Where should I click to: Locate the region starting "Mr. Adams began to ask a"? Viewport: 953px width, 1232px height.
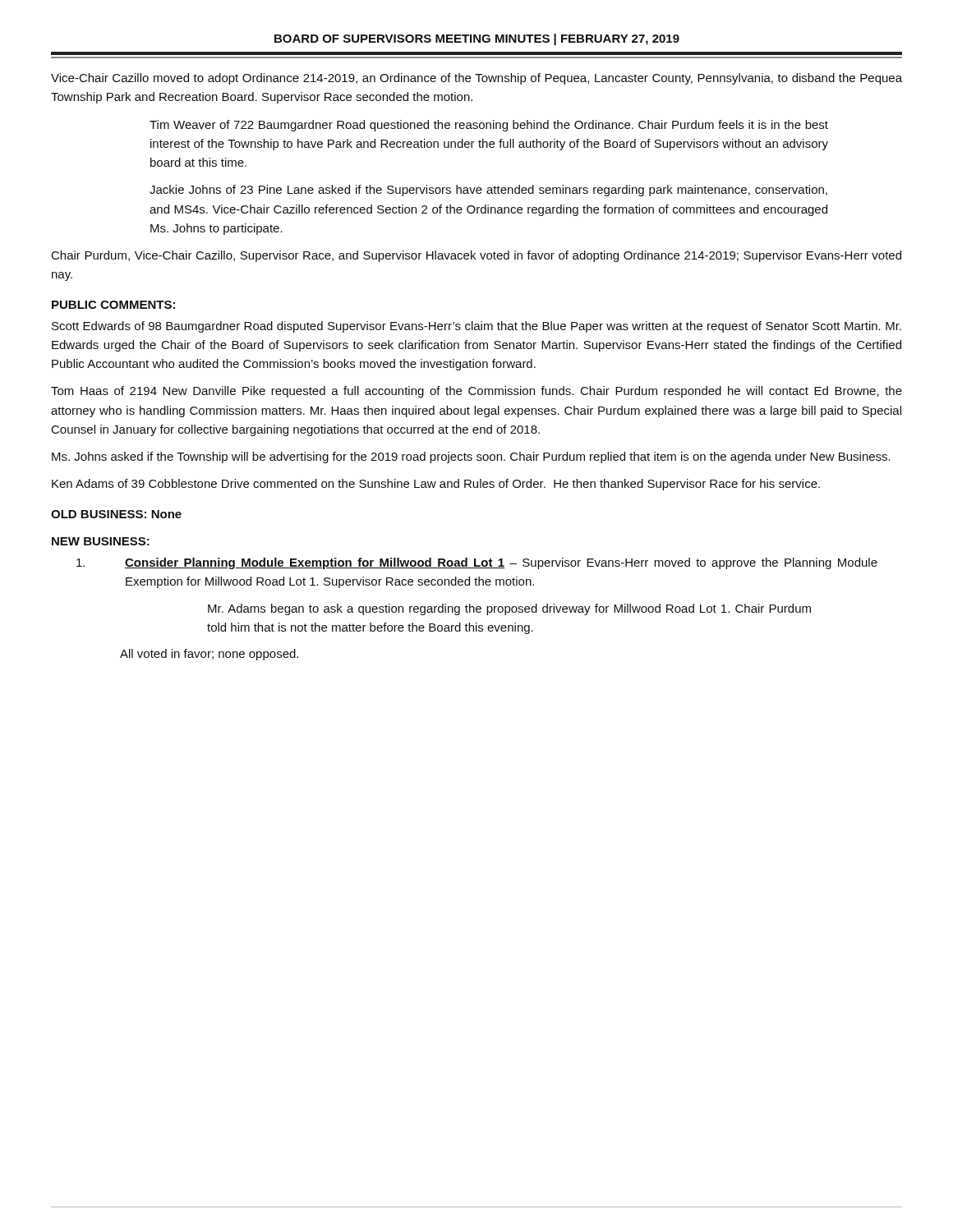tap(509, 618)
